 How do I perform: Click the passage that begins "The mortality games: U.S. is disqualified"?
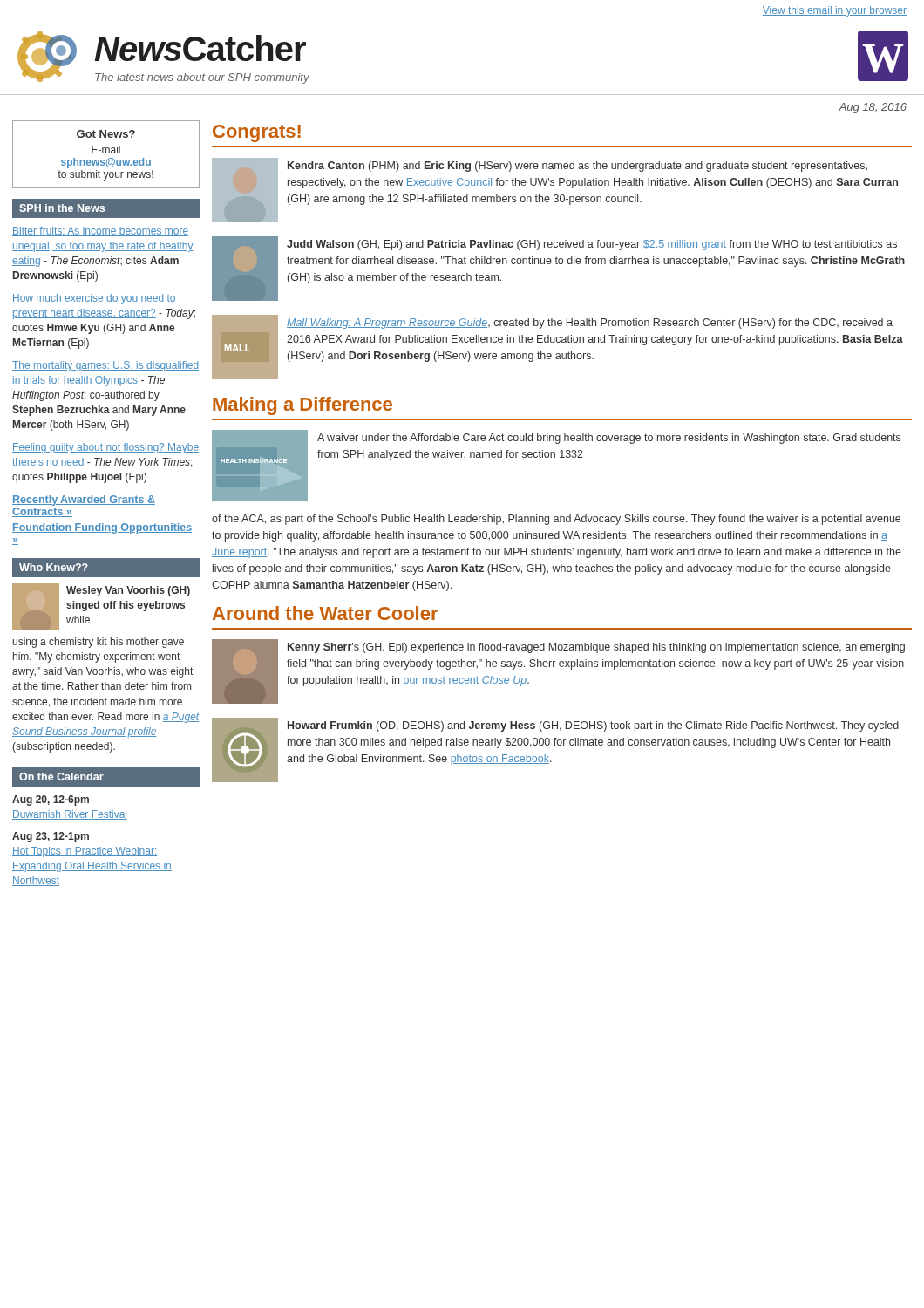coord(106,395)
